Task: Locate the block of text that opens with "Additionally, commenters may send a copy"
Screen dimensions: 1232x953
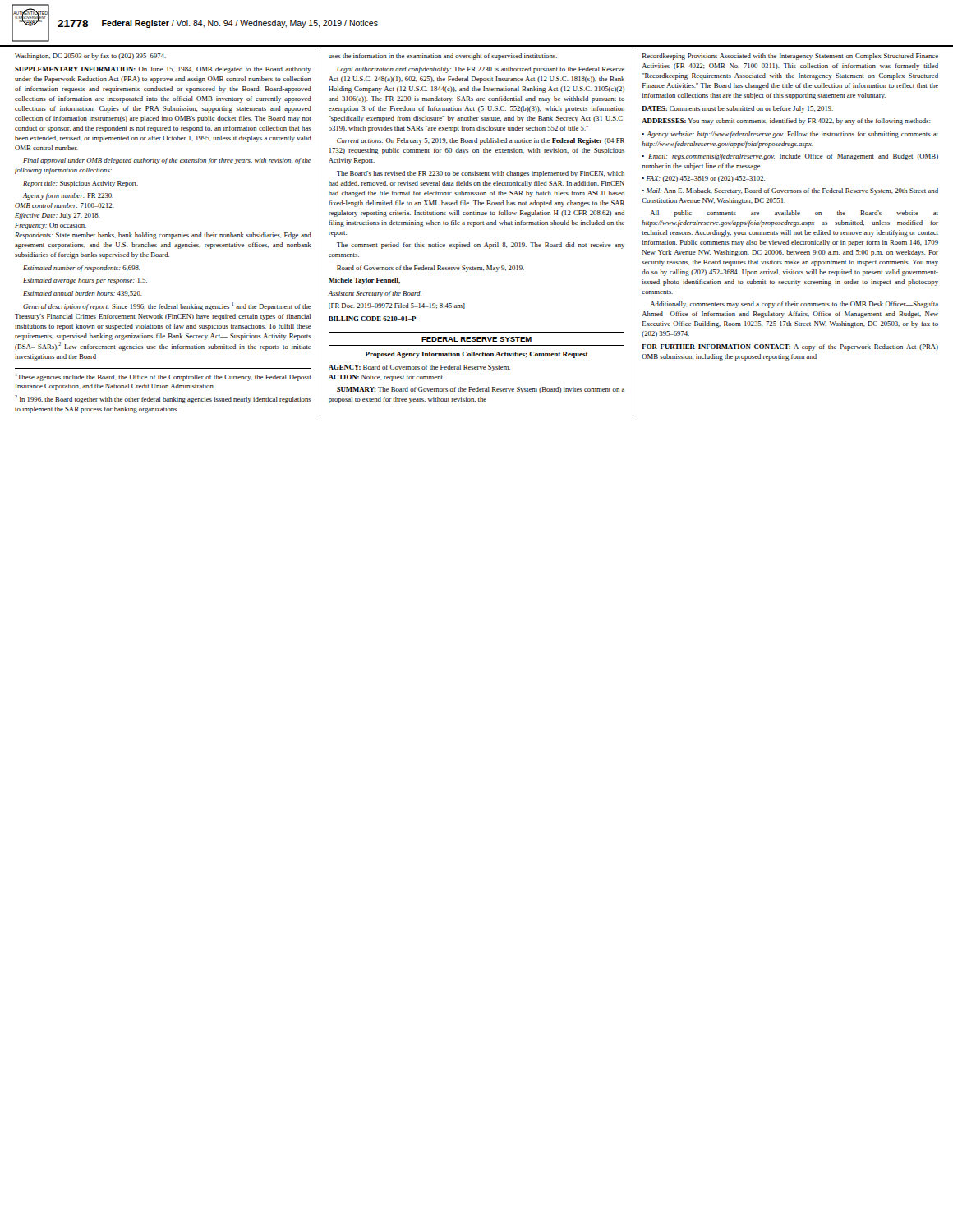Action: tap(790, 319)
